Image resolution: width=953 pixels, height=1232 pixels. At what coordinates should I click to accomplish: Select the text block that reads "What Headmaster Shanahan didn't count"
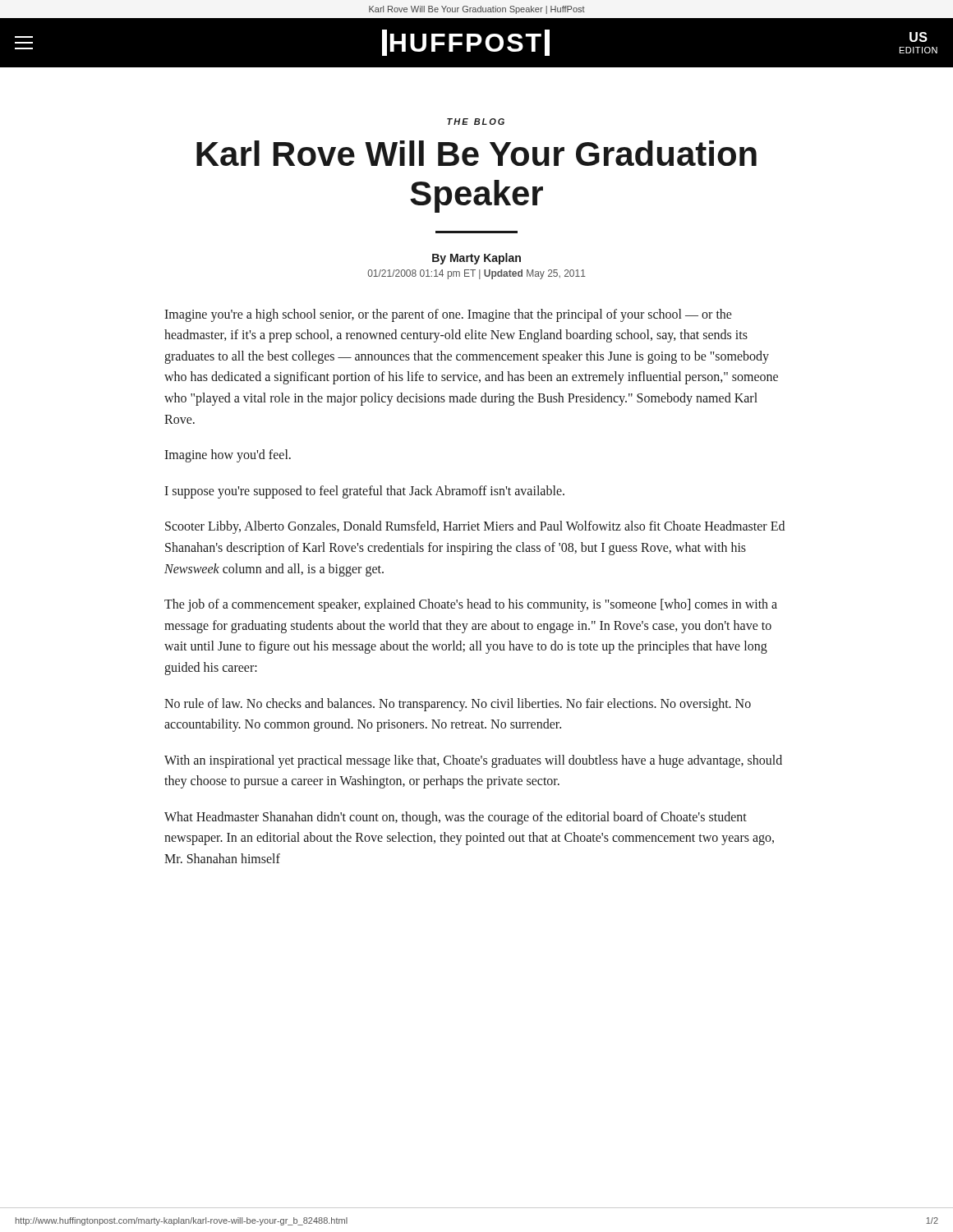pyautogui.click(x=470, y=838)
